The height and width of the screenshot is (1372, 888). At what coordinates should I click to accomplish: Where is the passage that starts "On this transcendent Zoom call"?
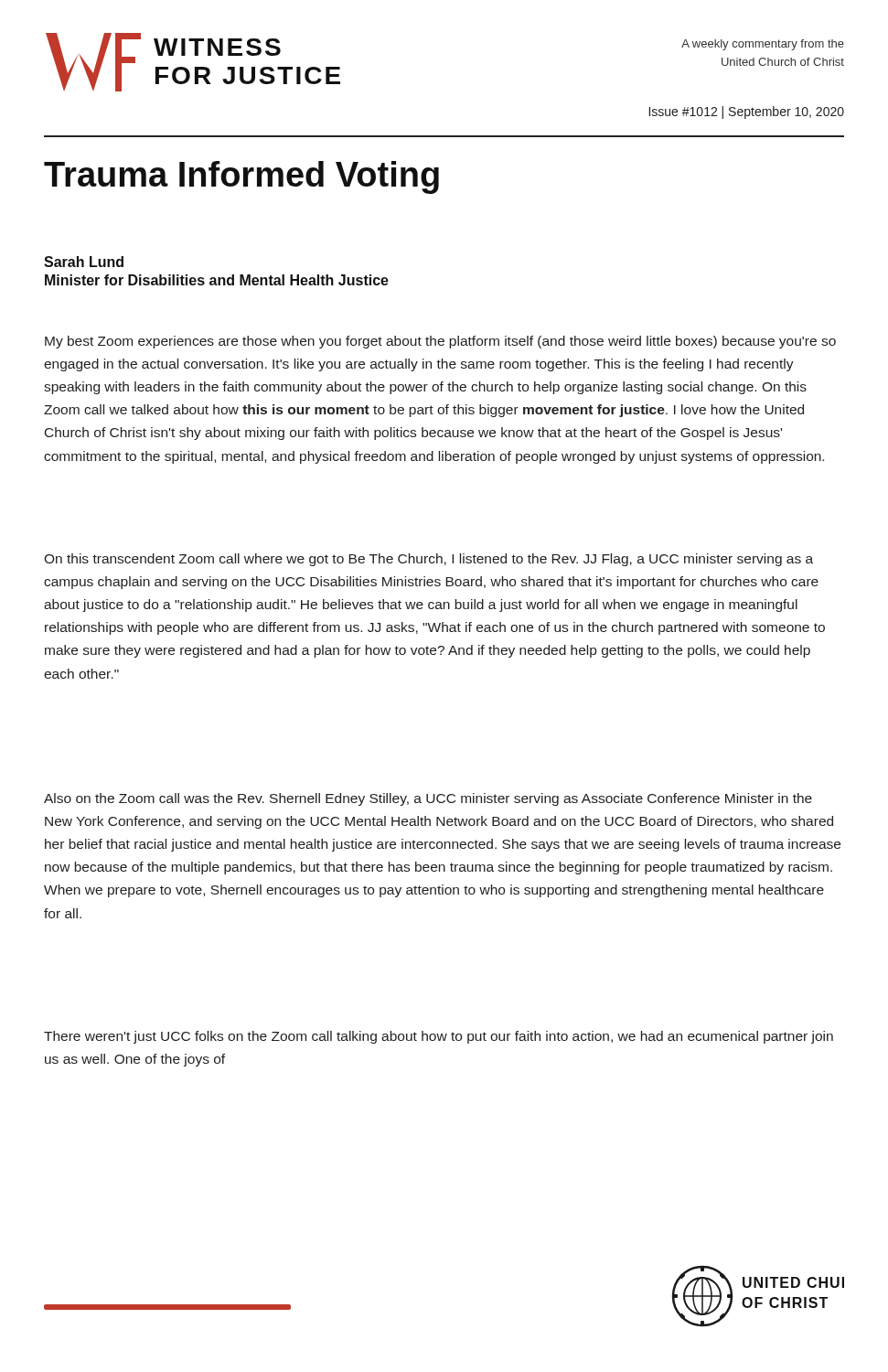(x=435, y=616)
